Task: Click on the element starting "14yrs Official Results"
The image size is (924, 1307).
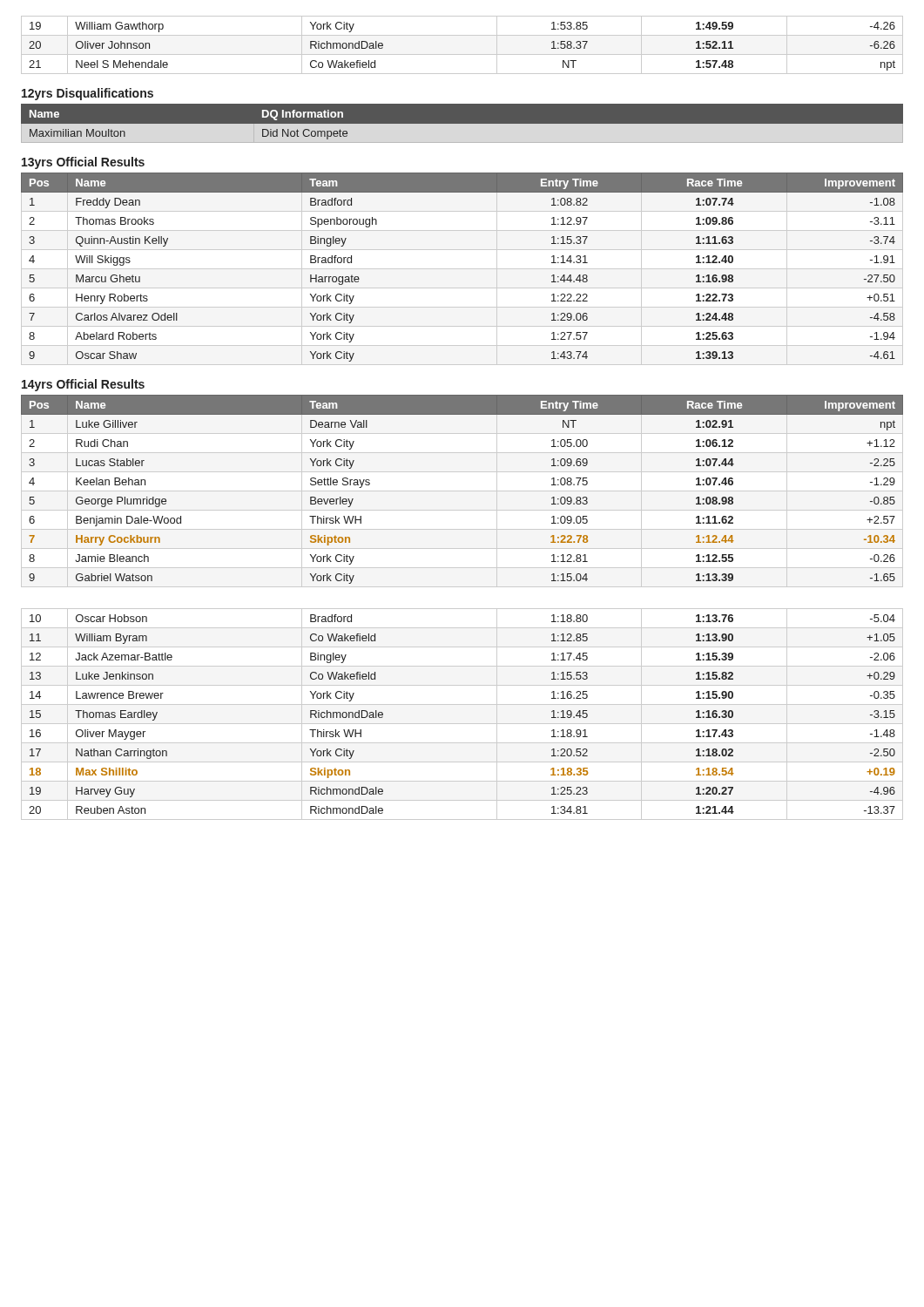Action: pyautogui.click(x=83, y=384)
